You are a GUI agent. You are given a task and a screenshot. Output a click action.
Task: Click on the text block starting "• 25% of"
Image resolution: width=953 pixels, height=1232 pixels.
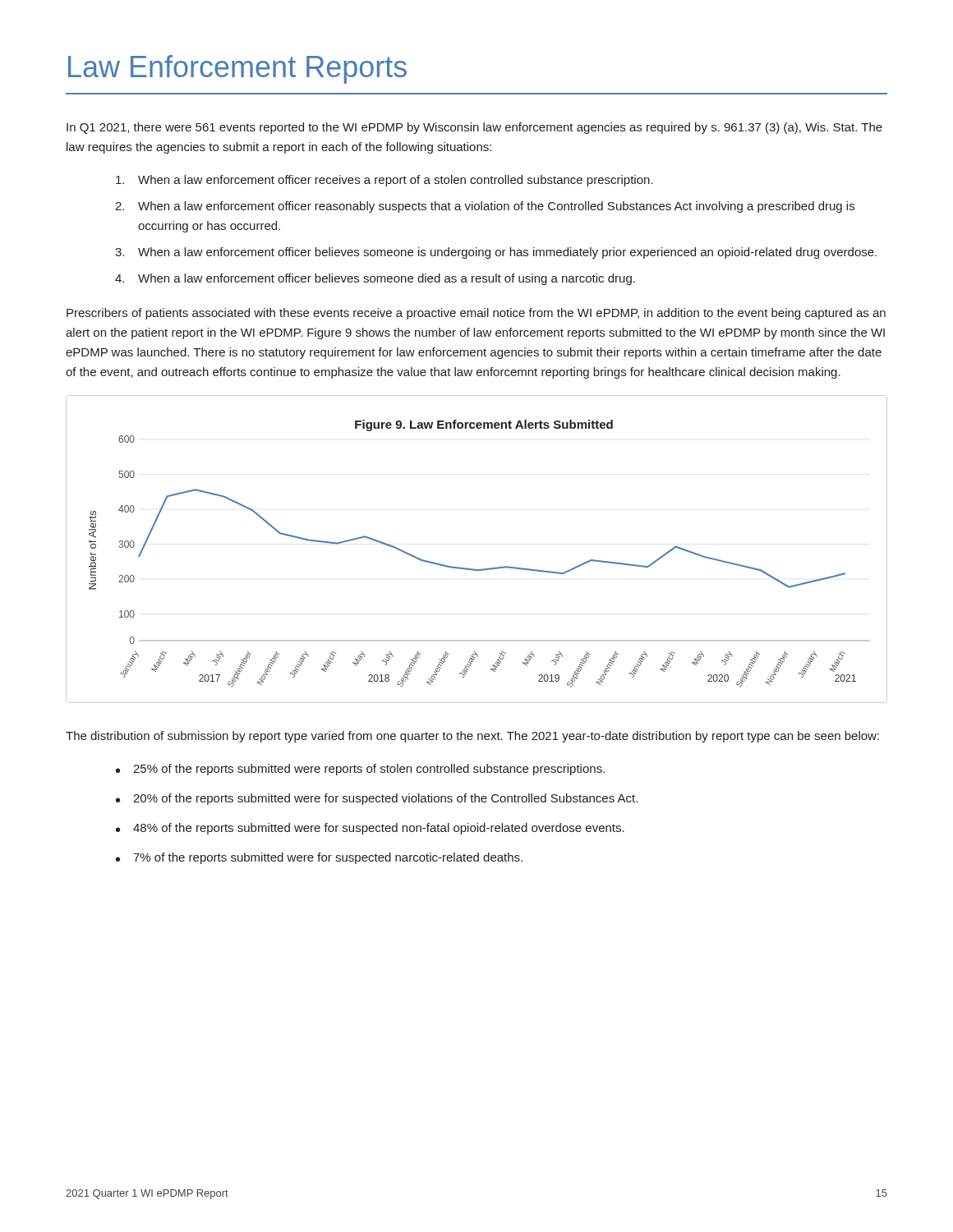pyautogui.click(x=360, y=771)
